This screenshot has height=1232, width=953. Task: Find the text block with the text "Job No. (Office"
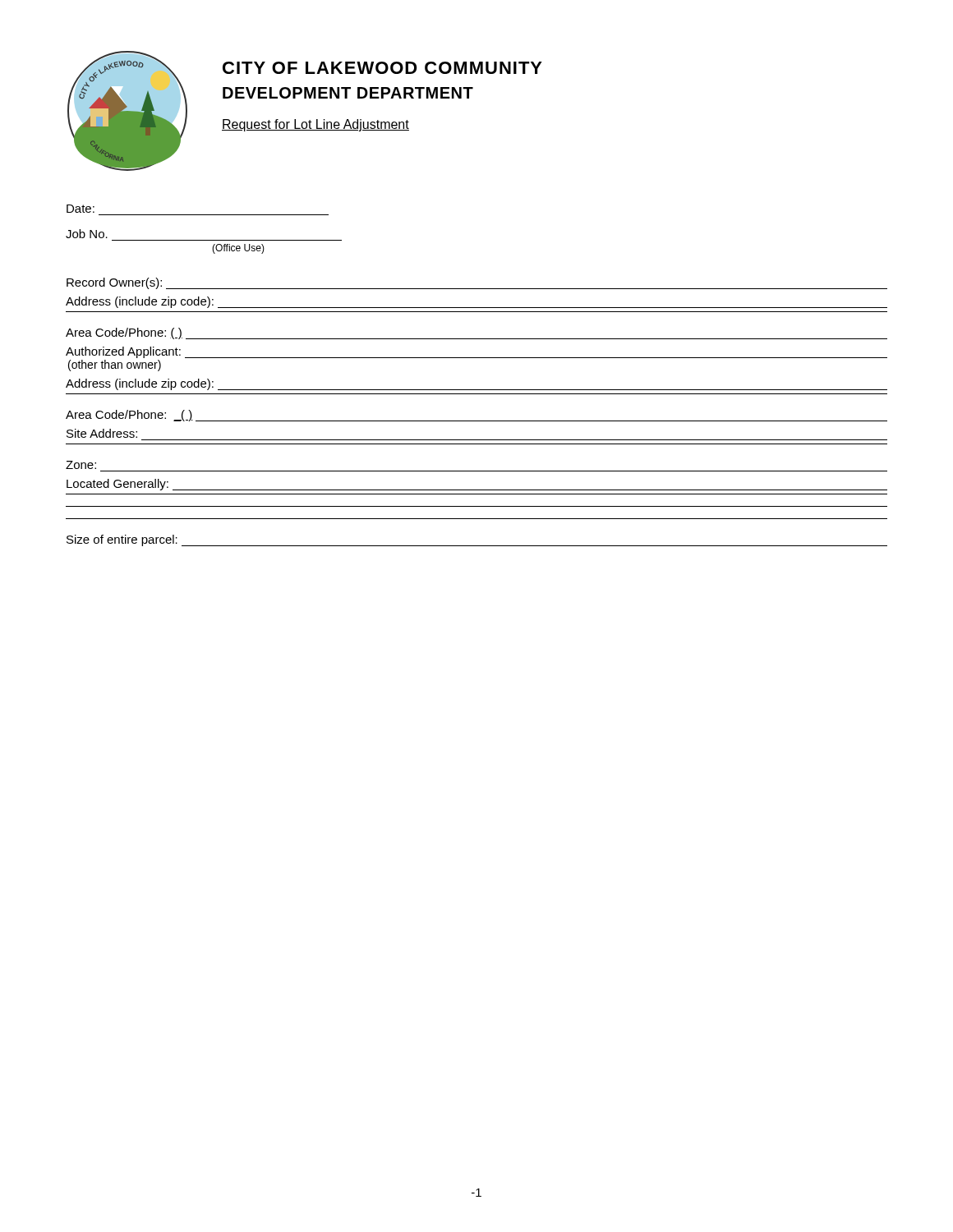point(87,234)
